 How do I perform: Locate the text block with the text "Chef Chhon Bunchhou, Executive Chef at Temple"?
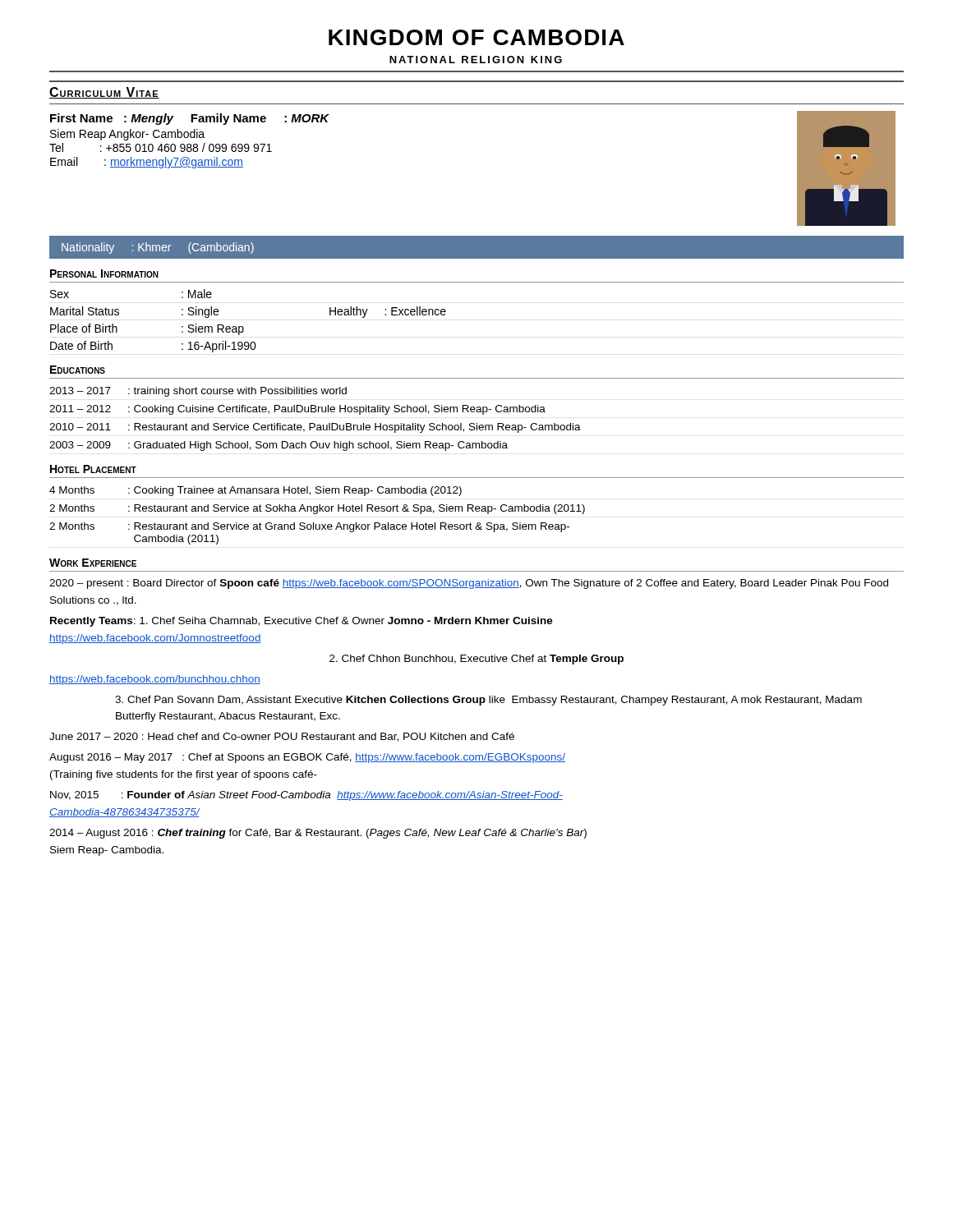476,658
